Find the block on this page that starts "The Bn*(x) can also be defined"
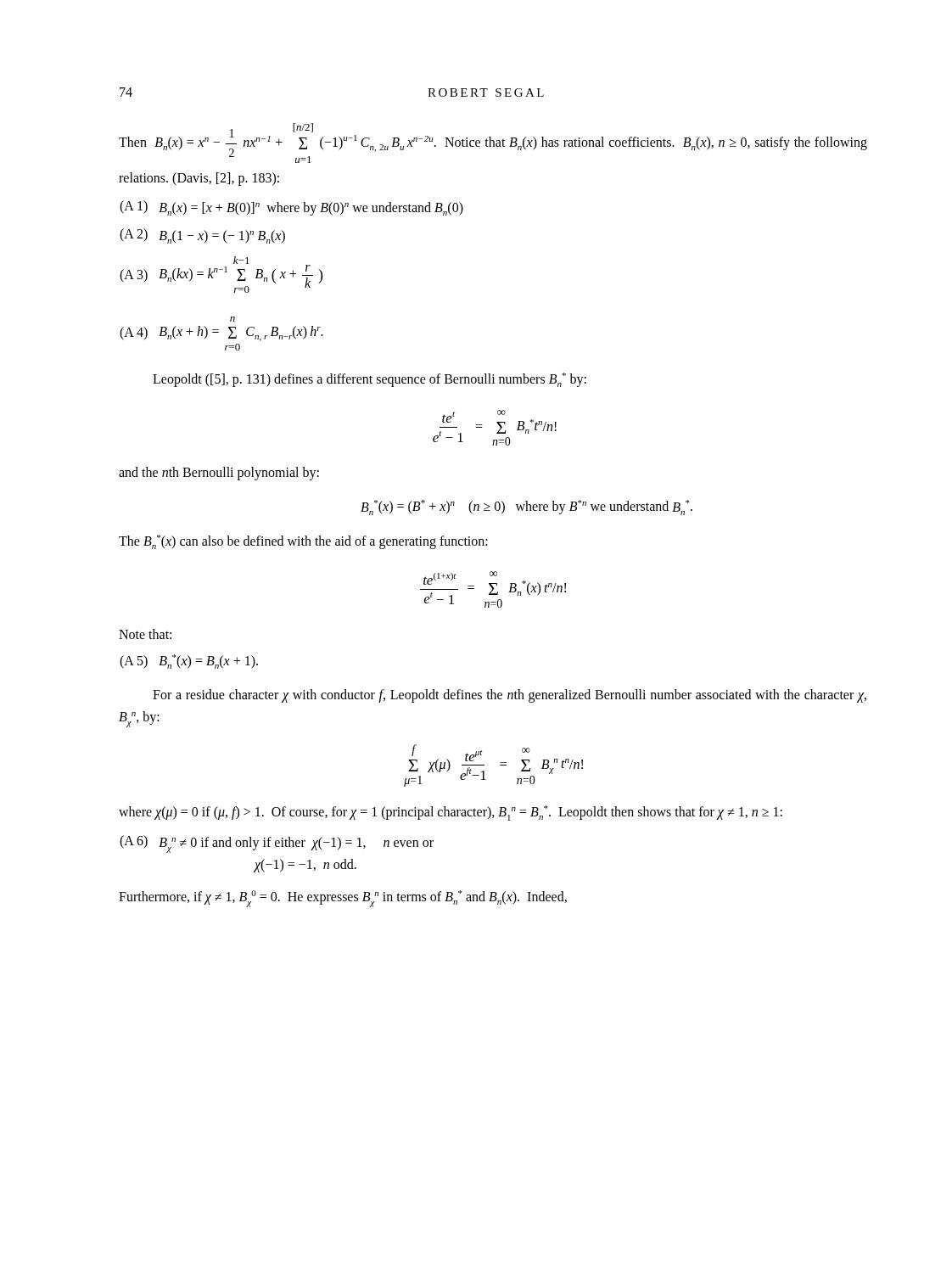 click(493, 542)
